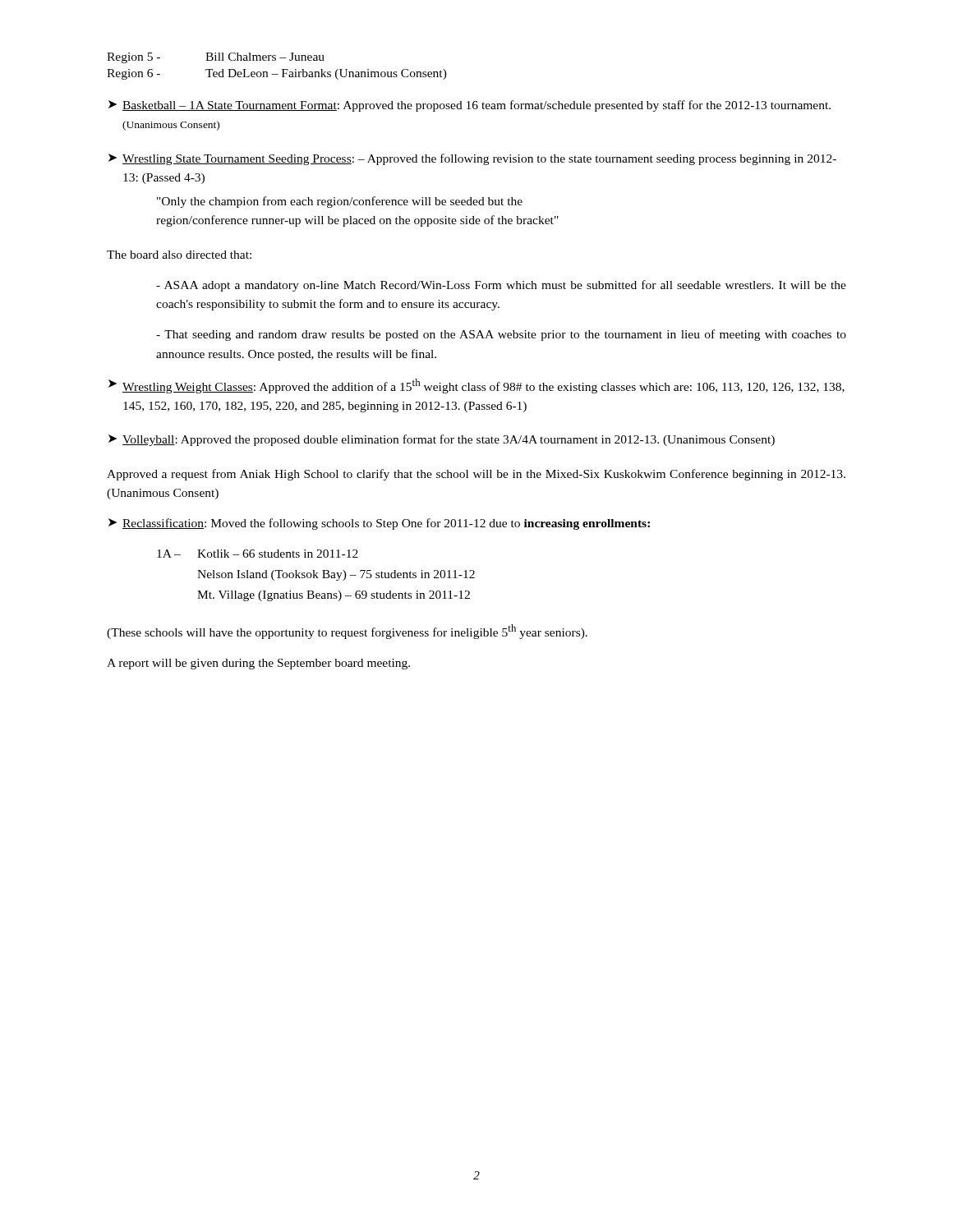Find the text block containing "That seeding and random"
The image size is (953, 1232).
(x=501, y=344)
